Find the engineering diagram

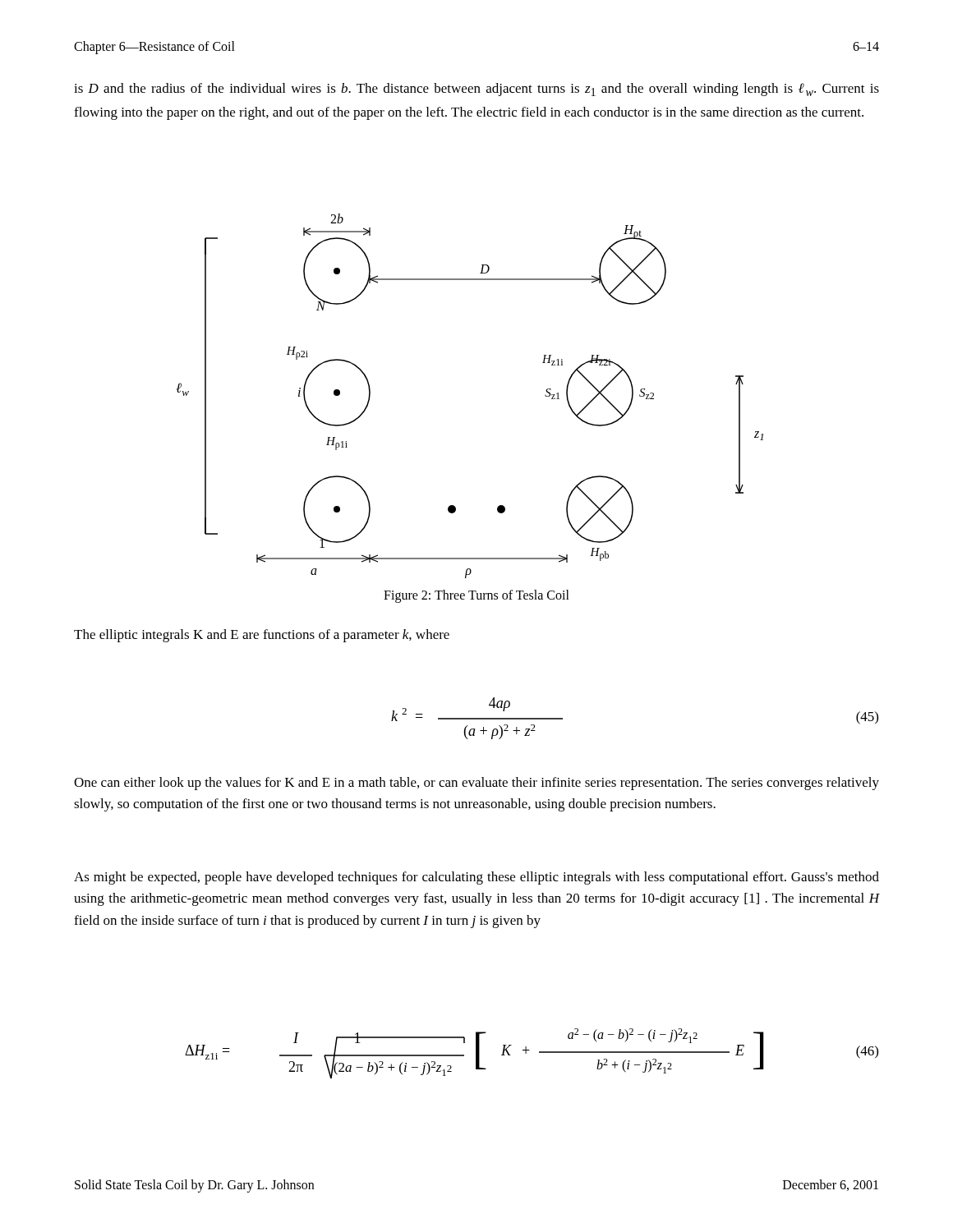tap(476, 396)
